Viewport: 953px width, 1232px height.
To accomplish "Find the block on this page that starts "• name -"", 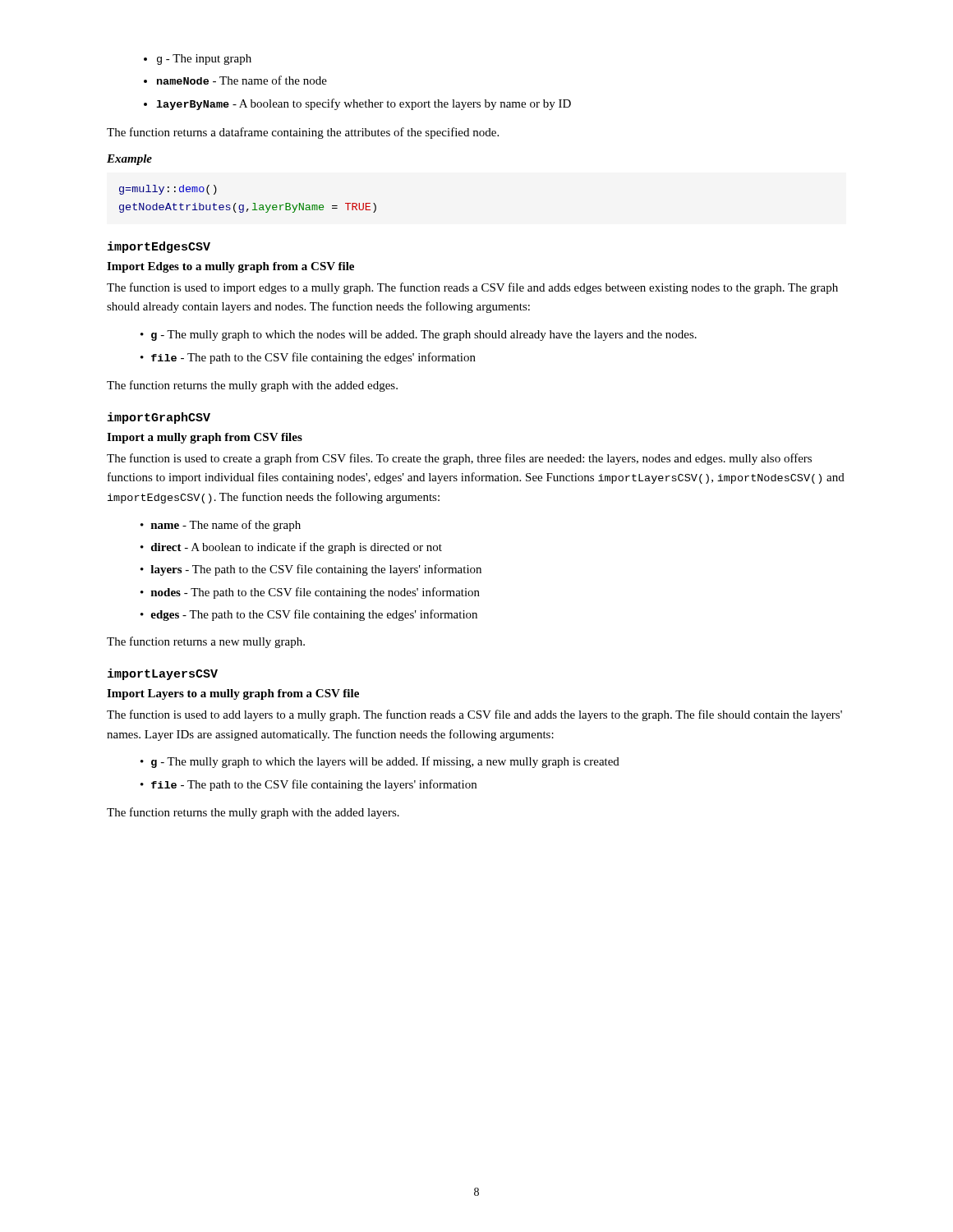I will (220, 525).
